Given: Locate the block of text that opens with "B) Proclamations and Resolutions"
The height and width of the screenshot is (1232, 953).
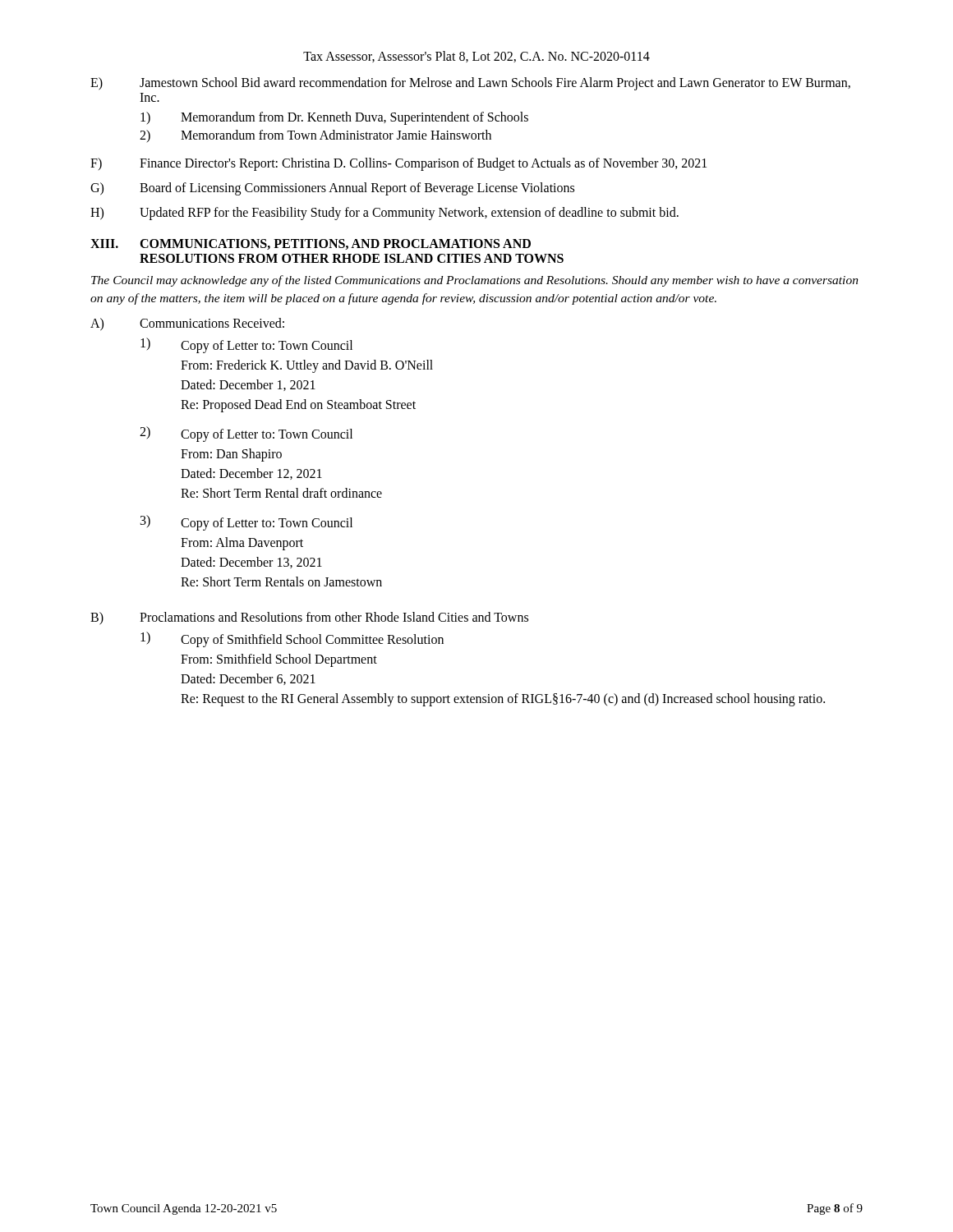Looking at the screenshot, I should click(309, 618).
